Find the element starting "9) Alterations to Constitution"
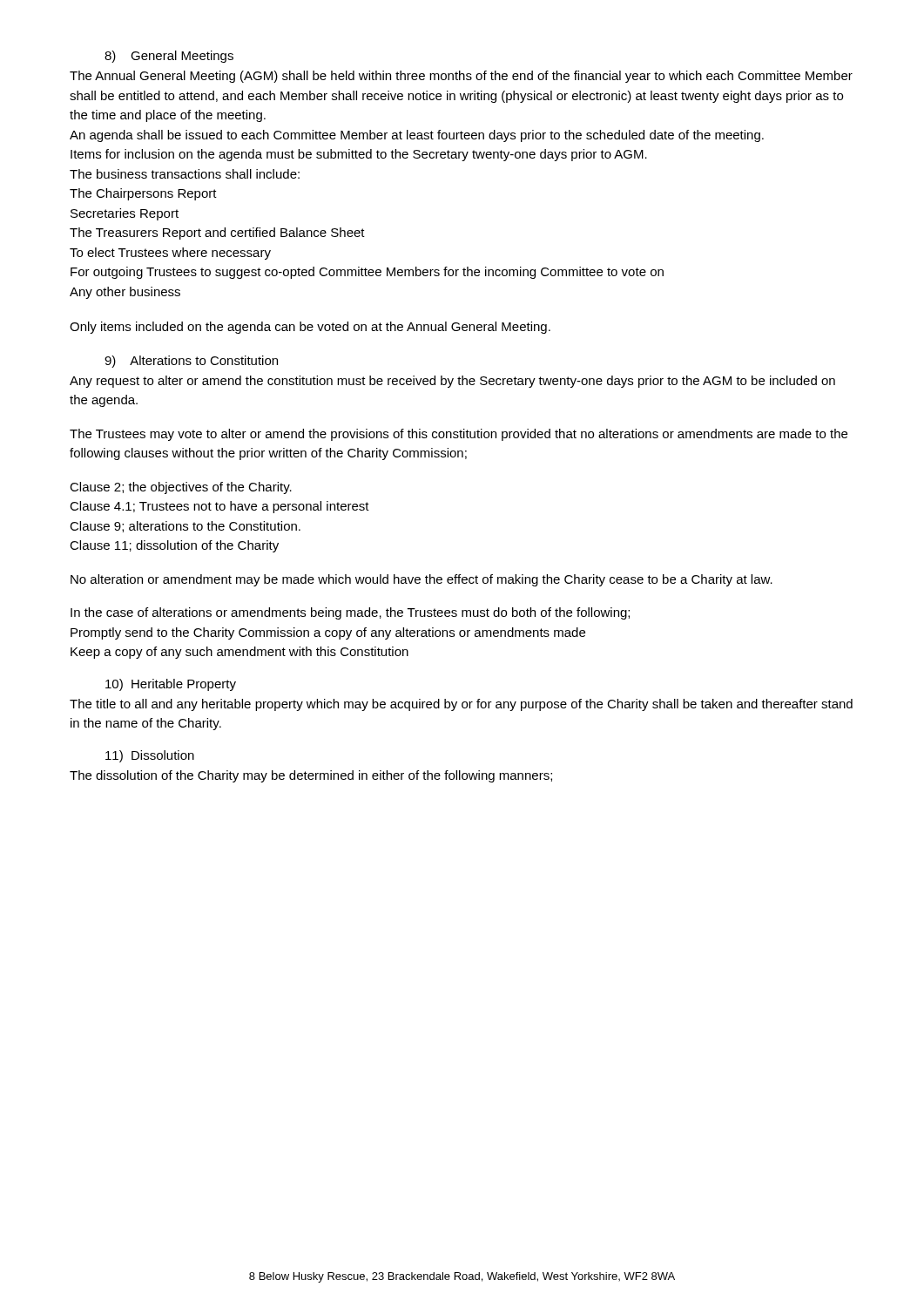Screen dimensions: 1307x924 (x=192, y=360)
